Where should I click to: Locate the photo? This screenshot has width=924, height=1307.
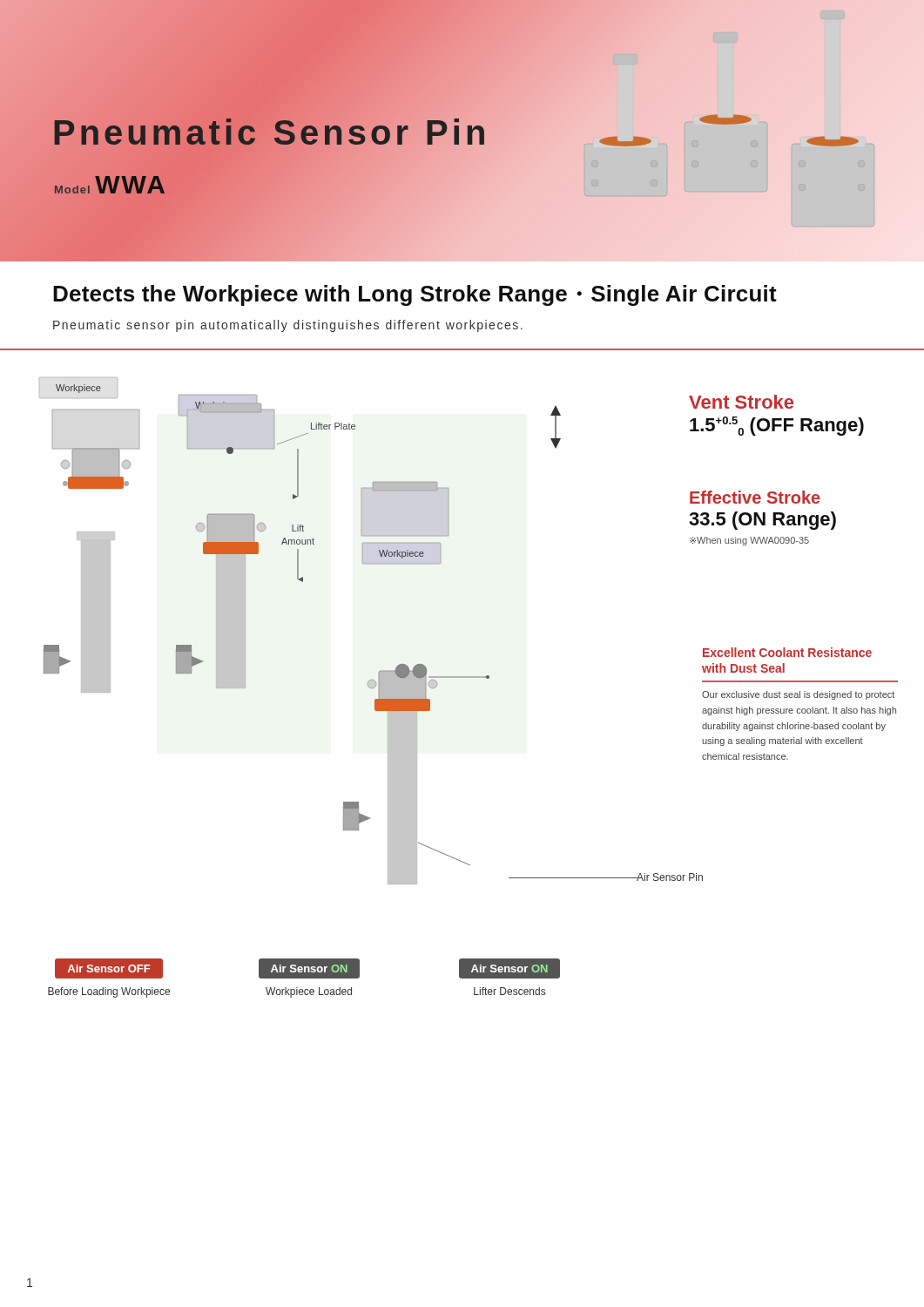pyautogui.click(x=719, y=135)
